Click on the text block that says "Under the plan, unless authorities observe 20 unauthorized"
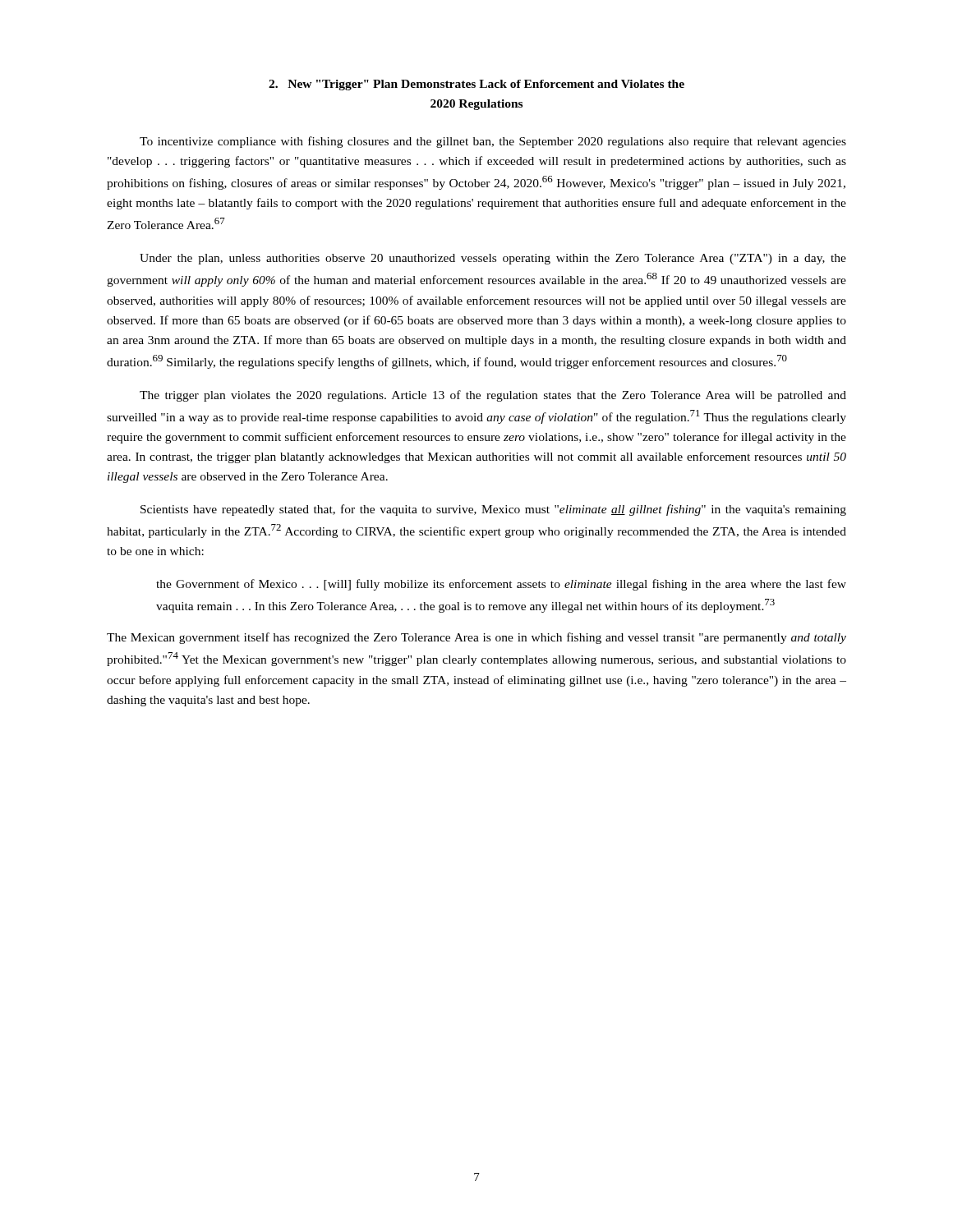 (x=476, y=310)
